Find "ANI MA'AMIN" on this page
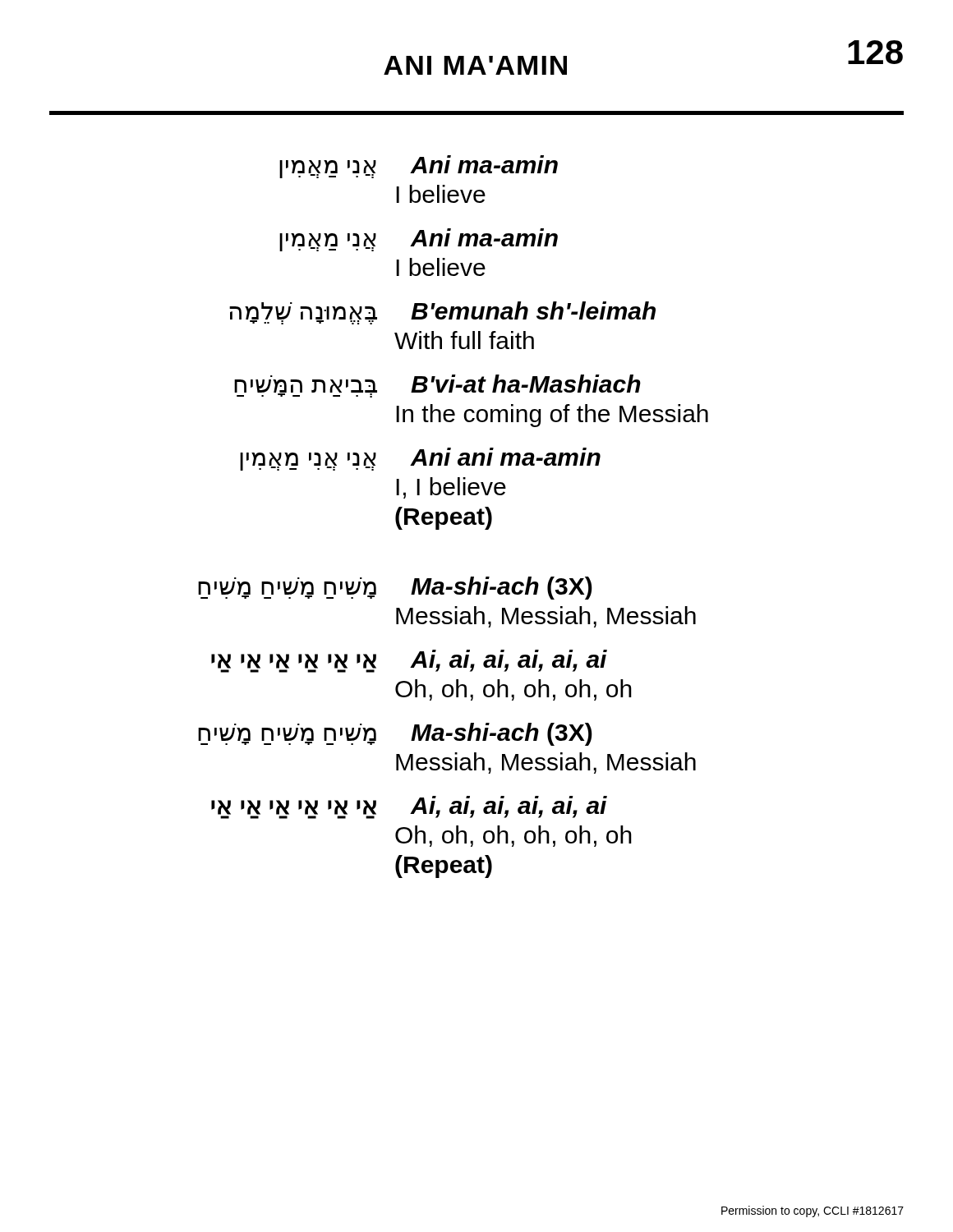The image size is (953, 1232). pyautogui.click(x=476, y=65)
